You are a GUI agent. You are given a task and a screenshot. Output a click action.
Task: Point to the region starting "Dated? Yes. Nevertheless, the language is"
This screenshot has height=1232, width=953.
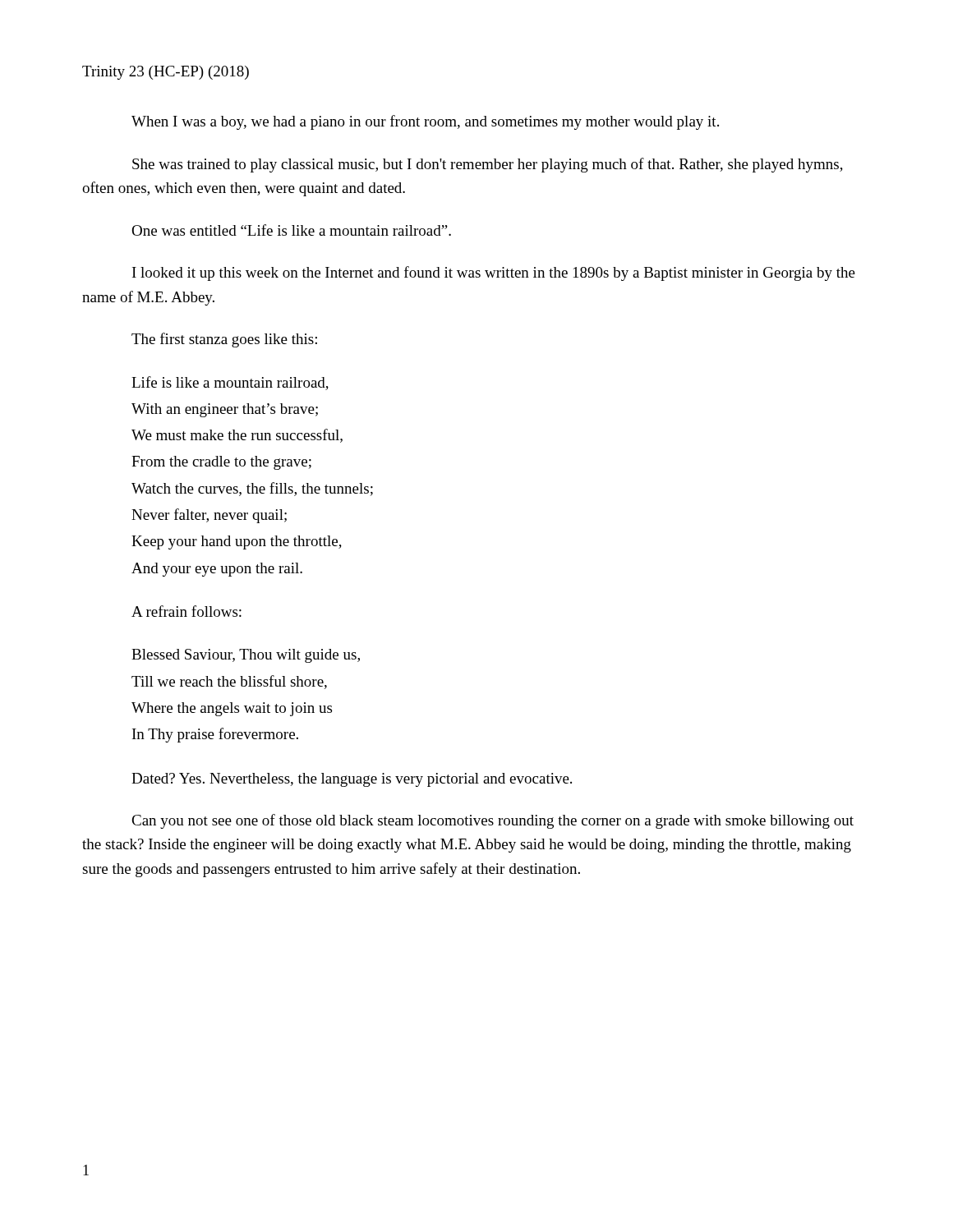click(x=352, y=778)
